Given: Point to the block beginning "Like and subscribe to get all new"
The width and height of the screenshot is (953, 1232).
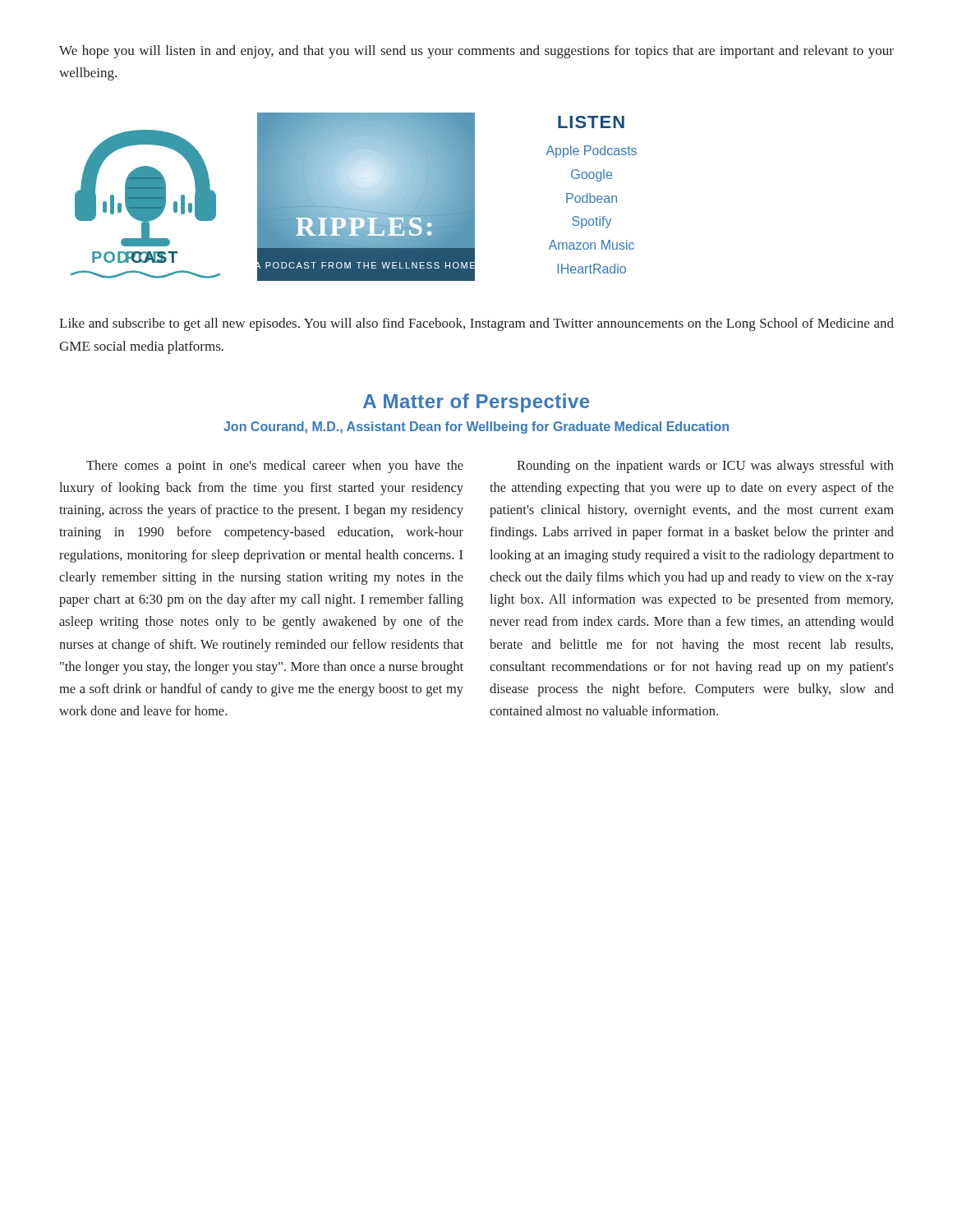Looking at the screenshot, I should click(476, 335).
